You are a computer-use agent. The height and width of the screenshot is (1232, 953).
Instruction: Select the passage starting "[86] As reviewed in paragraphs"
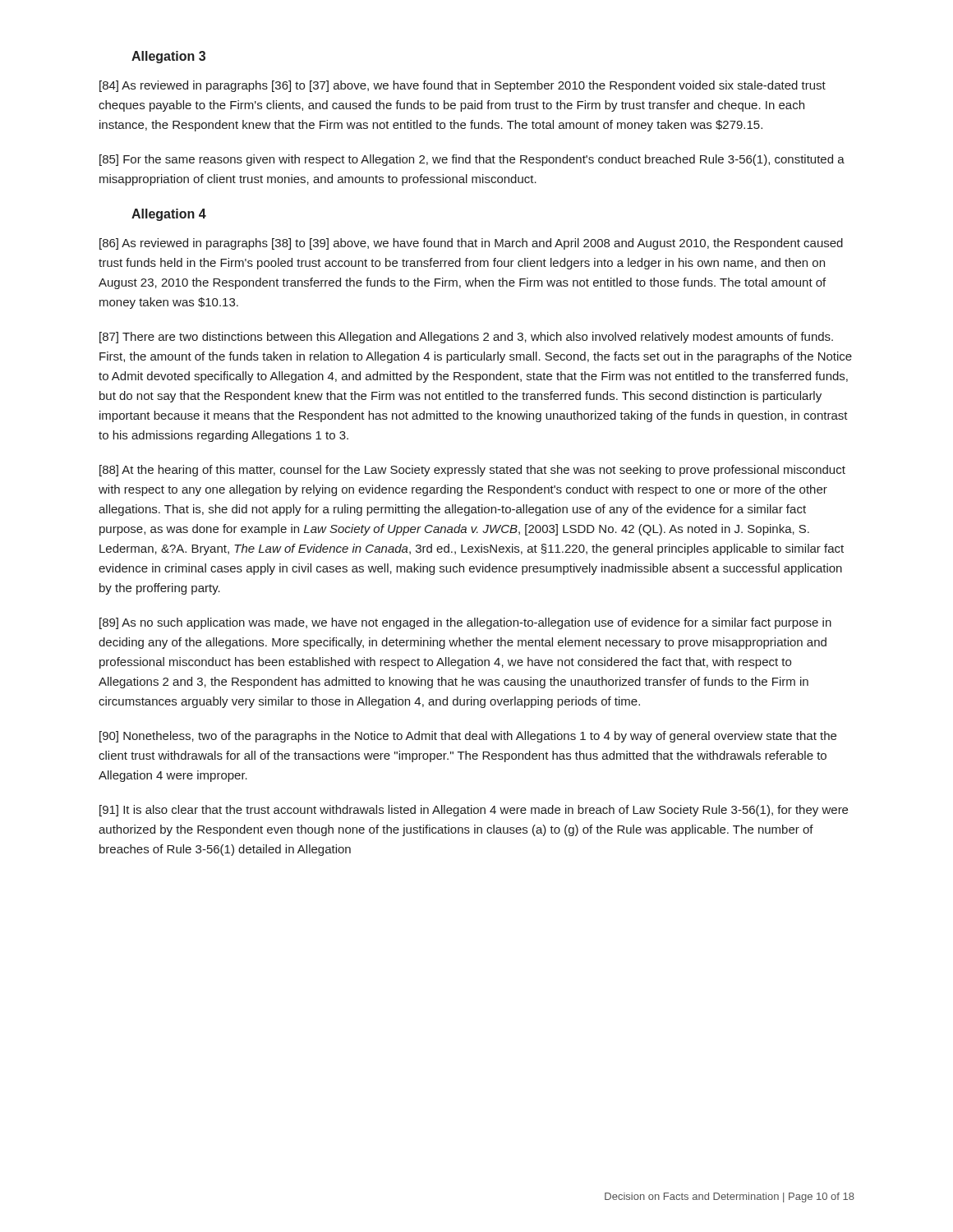point(471,272)
